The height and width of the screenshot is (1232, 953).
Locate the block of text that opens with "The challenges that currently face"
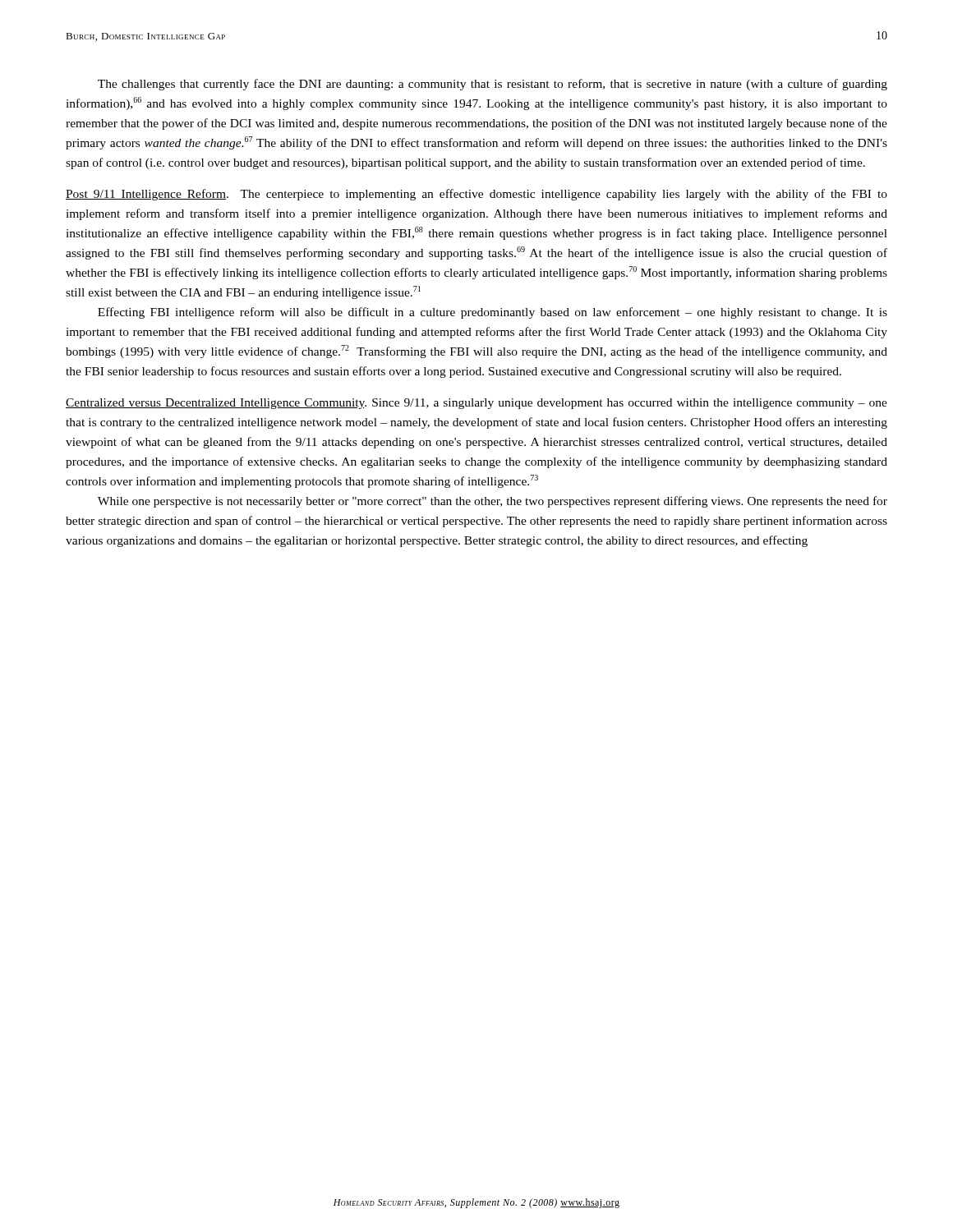[x=476, y=123]
